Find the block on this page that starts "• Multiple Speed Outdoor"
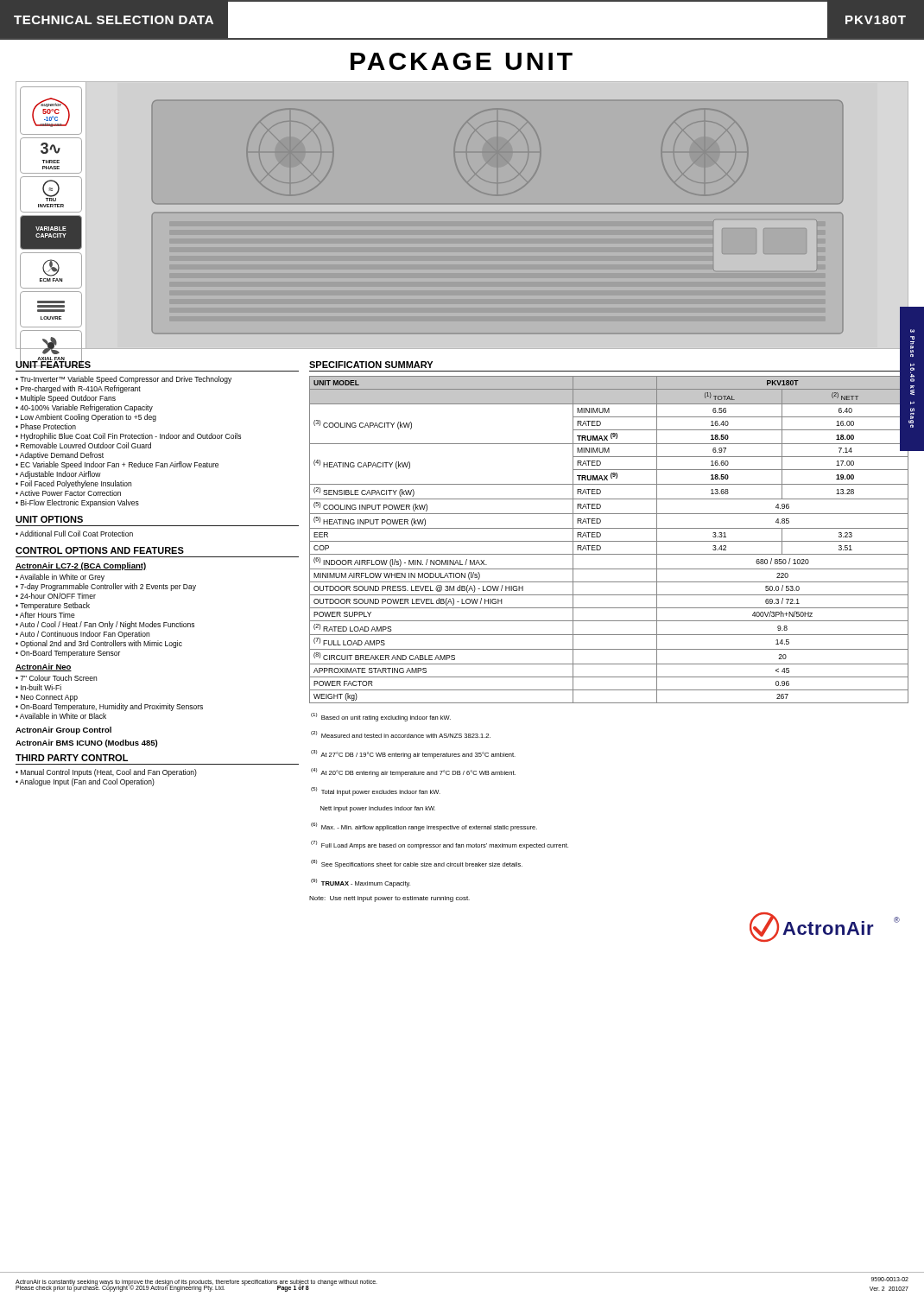The height and width of the screenshot is (1296, 924). click(66, 398)
